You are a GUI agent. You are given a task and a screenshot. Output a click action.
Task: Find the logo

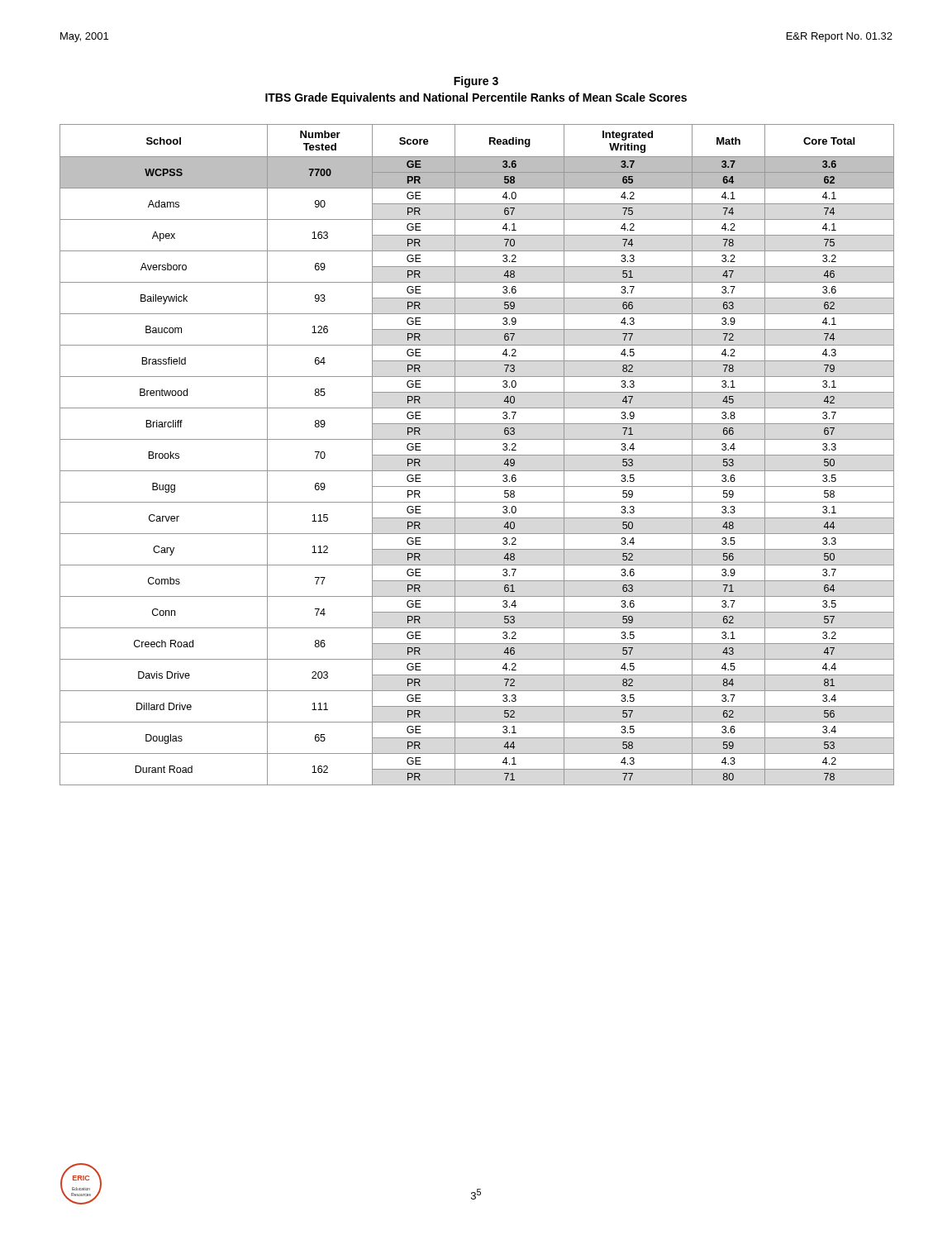pyautogui.click(x=81, y=1185)
